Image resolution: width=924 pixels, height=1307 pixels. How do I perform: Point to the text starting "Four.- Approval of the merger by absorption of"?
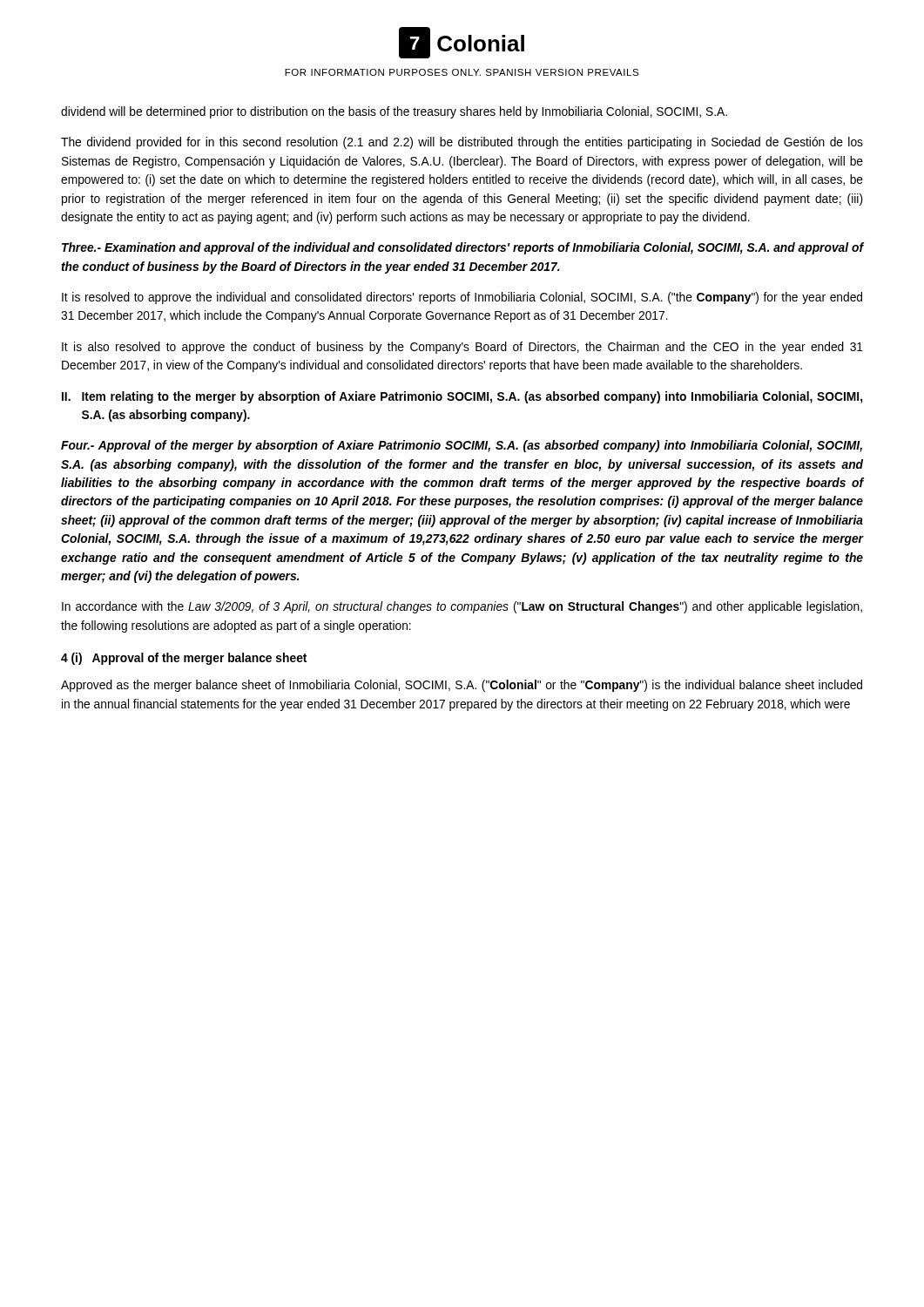[x=462, y=511]
